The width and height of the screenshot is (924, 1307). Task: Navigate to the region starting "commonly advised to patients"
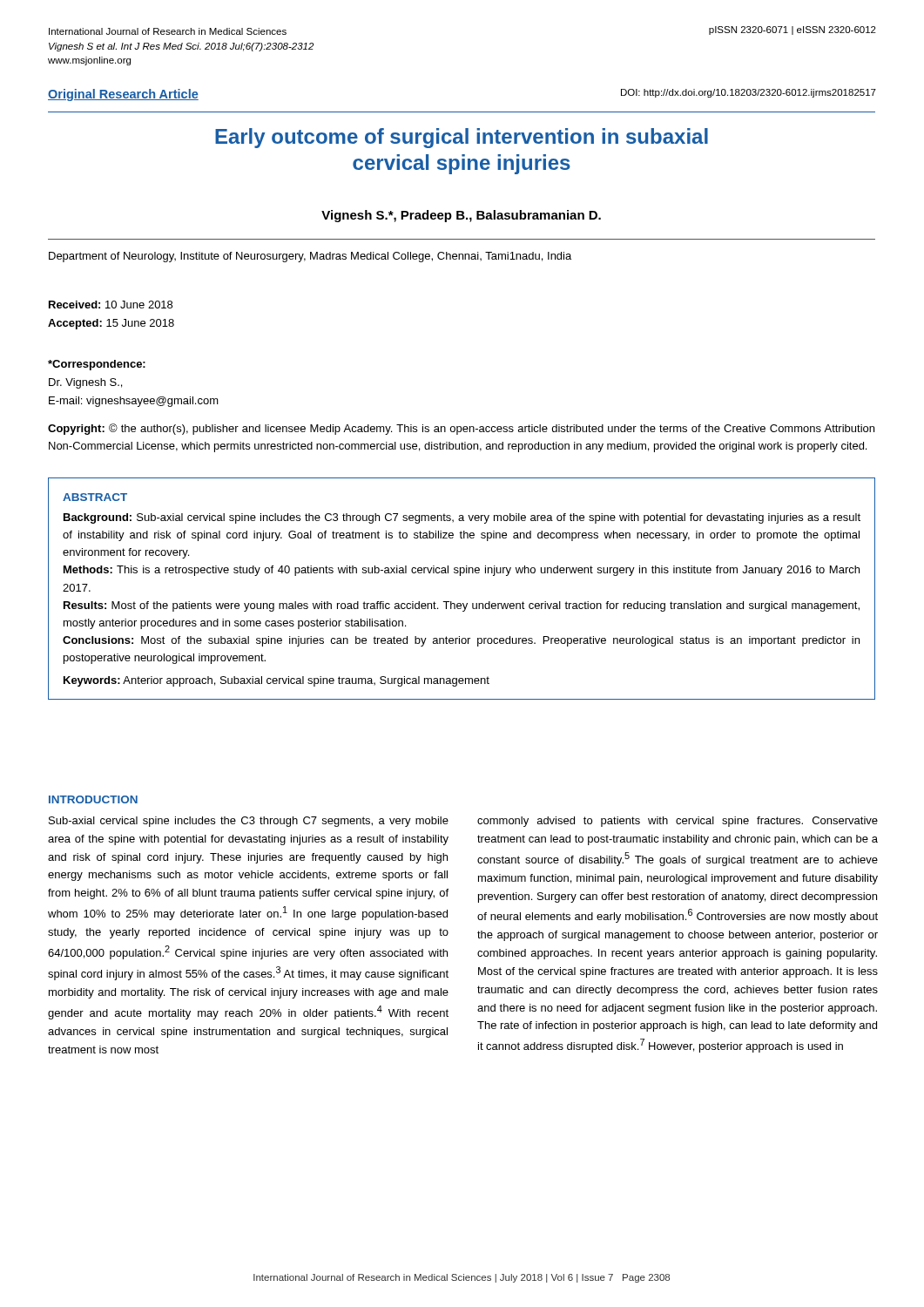pyautogui.click(x=678, y=933)
